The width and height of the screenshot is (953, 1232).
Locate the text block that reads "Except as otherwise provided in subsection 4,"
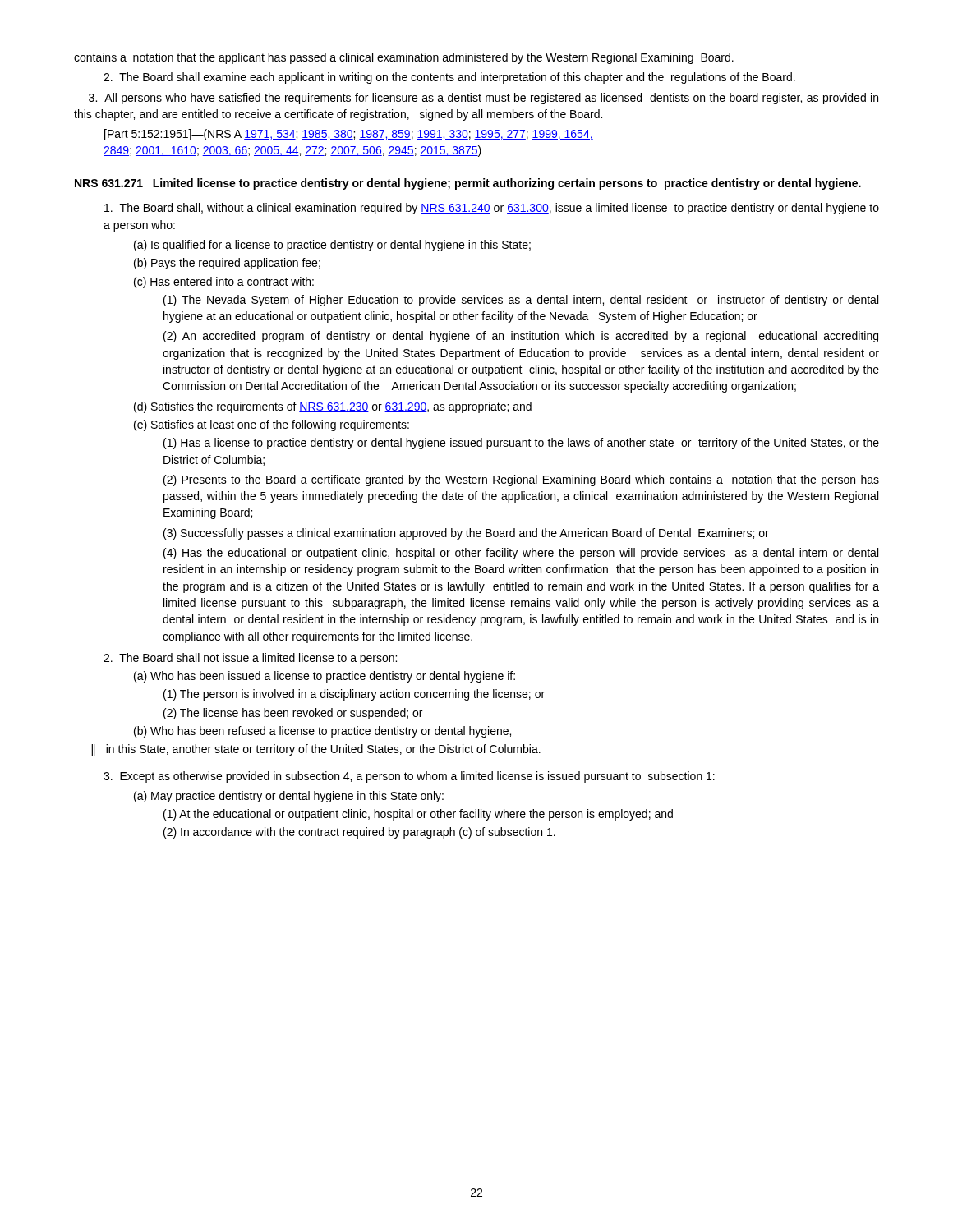(x=409, y=776)
